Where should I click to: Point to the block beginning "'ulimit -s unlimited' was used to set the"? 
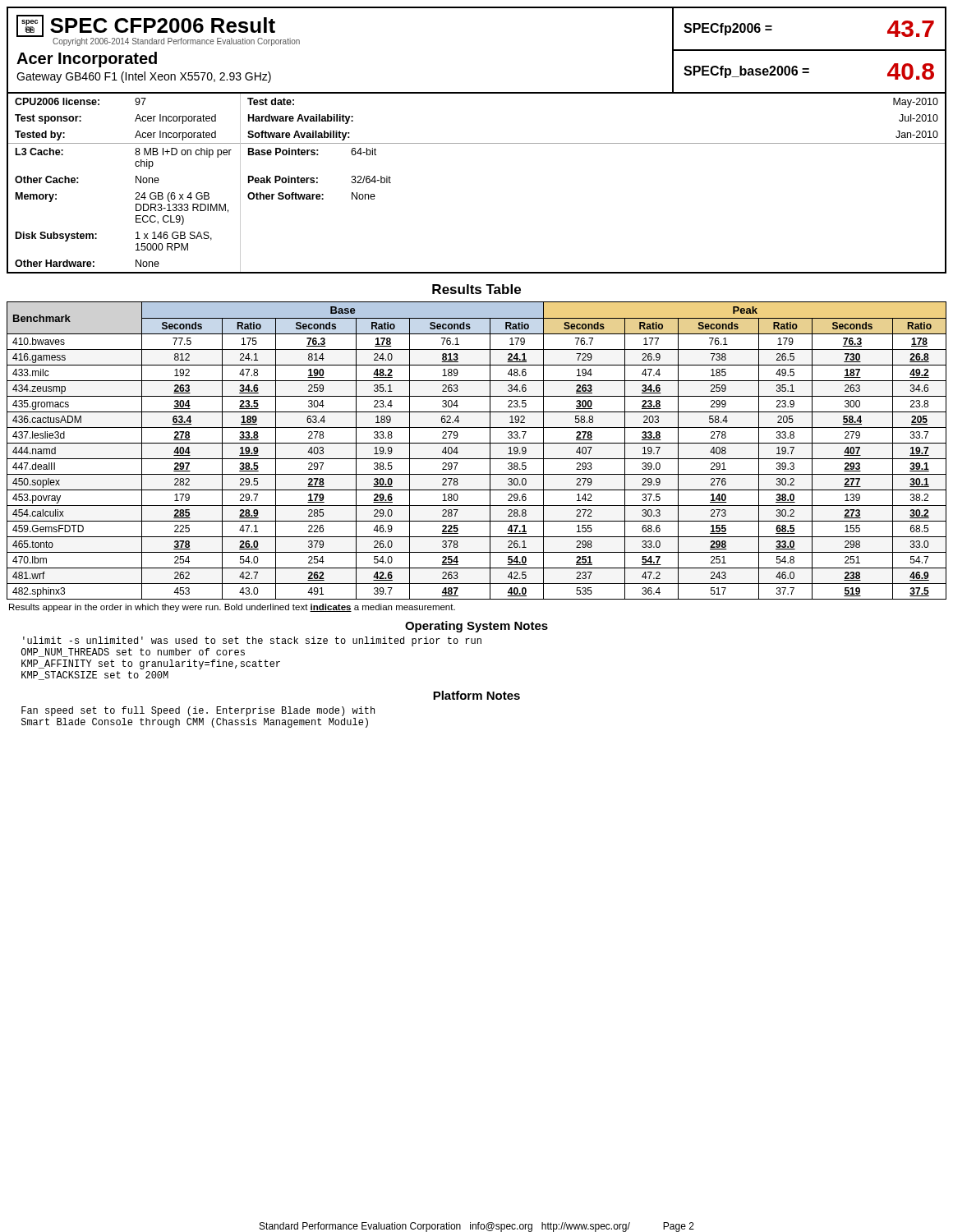tap(252, 641)
